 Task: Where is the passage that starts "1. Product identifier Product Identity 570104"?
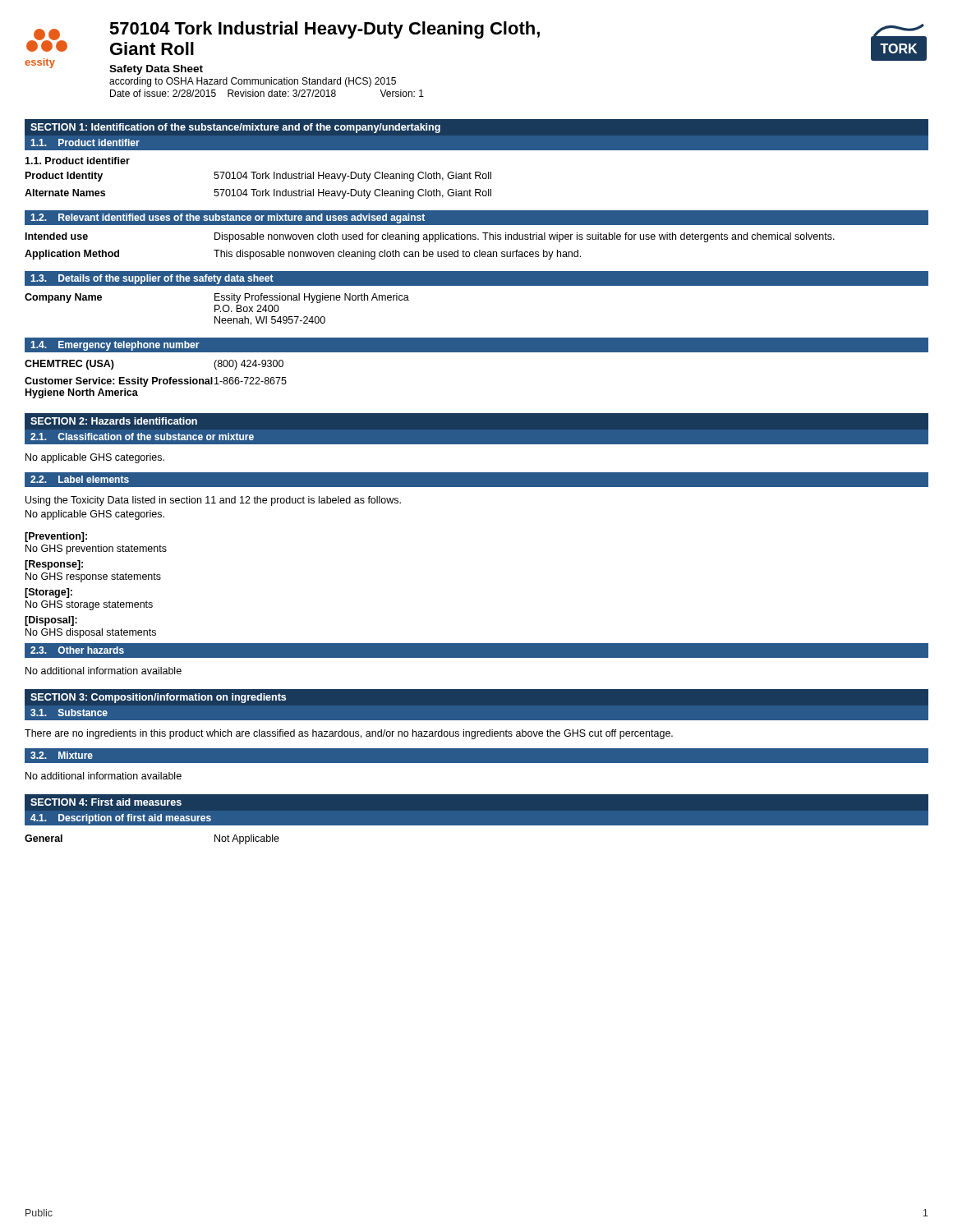click(476, 177)
